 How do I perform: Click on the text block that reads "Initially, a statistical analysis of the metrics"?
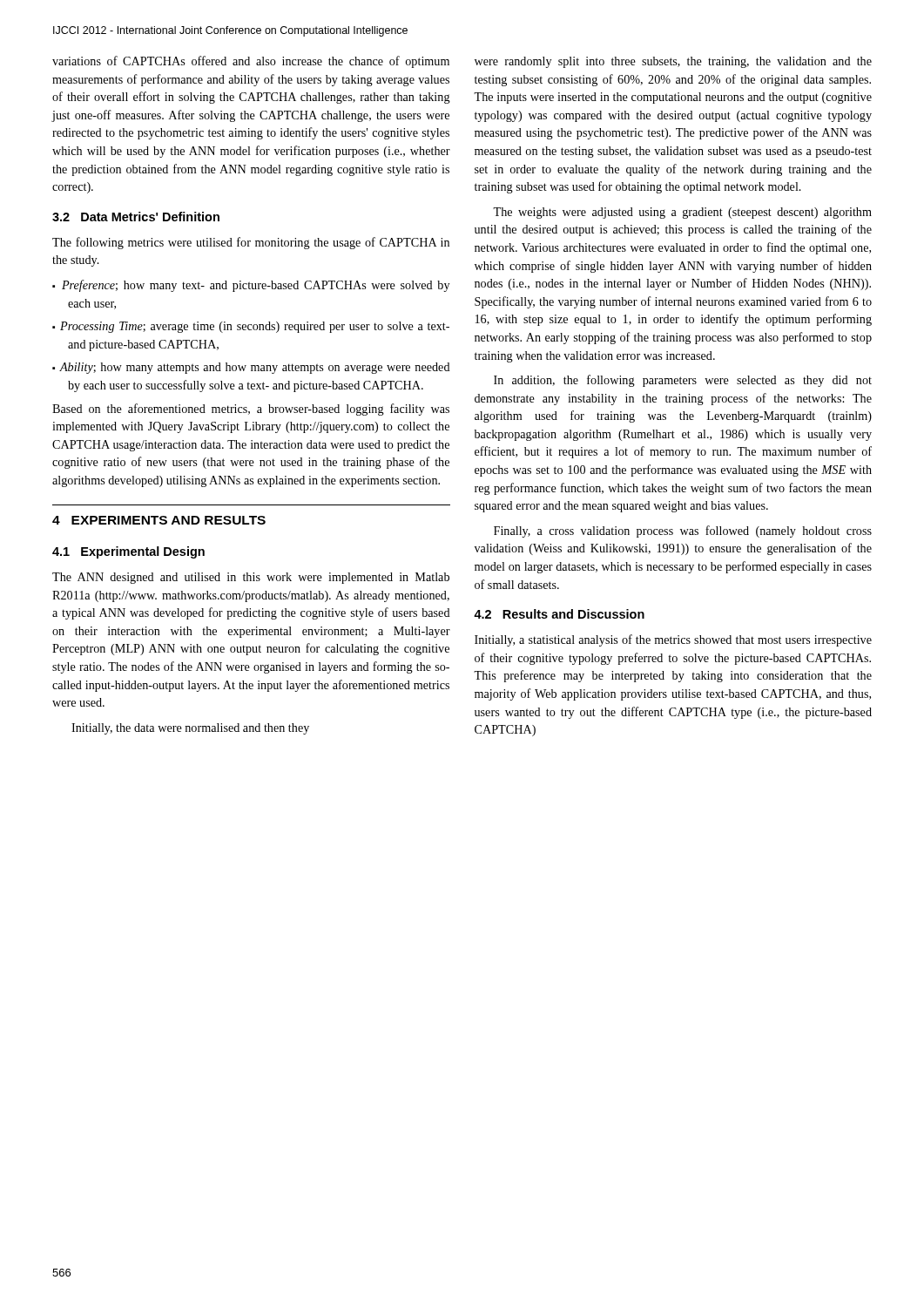673,685
